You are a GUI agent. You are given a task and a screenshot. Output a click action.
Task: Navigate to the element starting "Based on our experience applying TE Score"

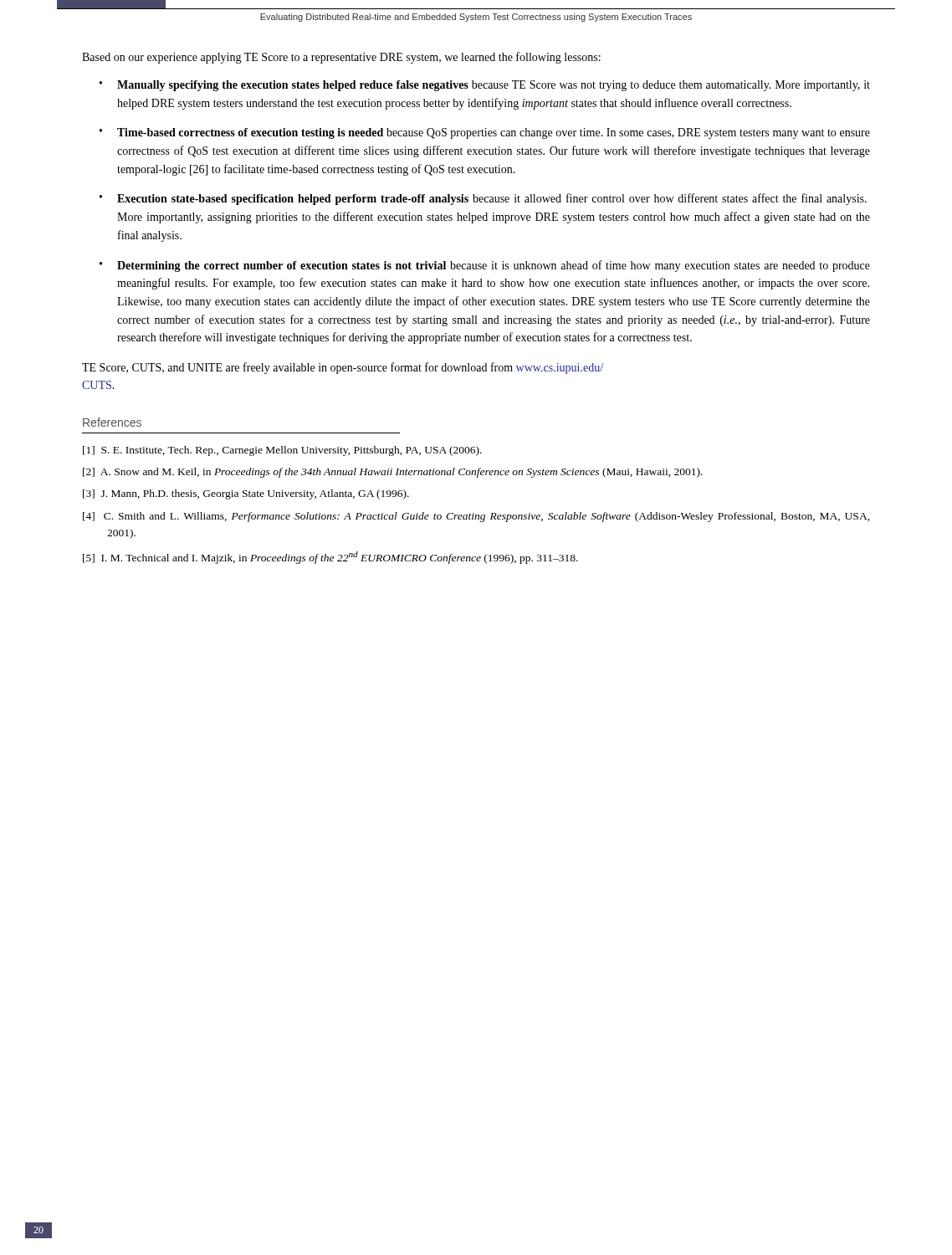pos(342,57)
